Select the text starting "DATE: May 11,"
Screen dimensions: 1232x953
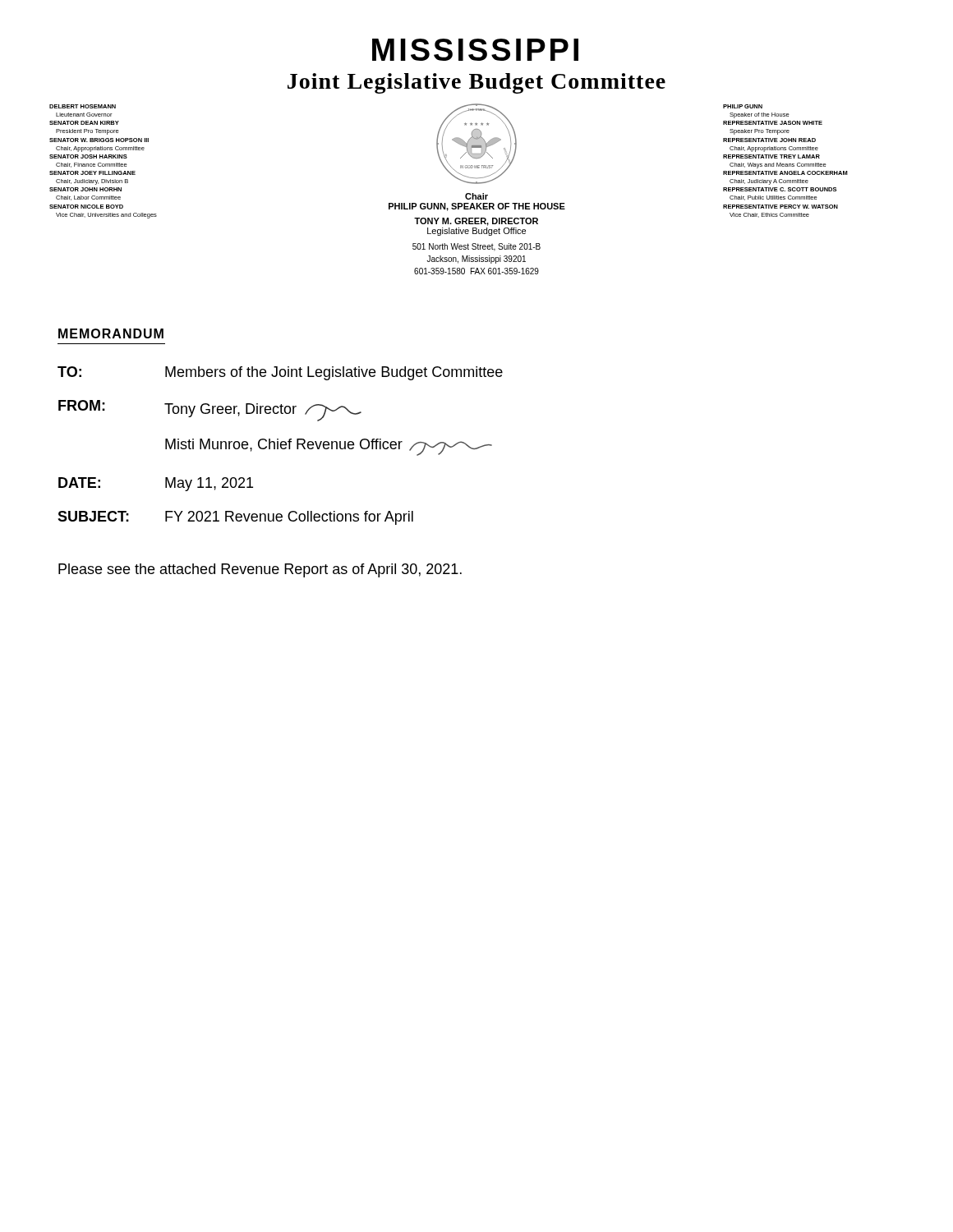pyautogui.click(x=73, y=484)
